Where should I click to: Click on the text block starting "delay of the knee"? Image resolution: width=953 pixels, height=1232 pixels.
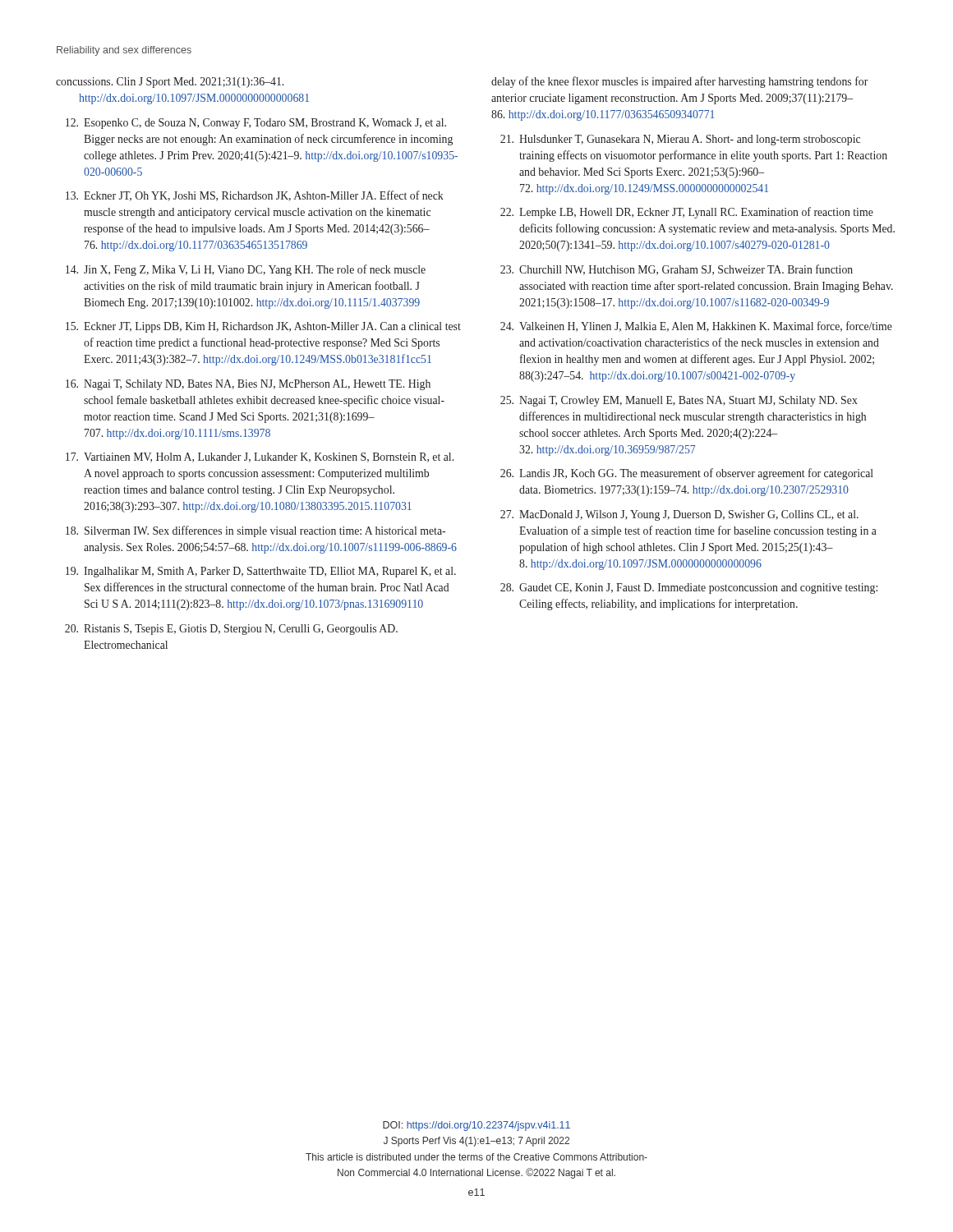[694, 99]
